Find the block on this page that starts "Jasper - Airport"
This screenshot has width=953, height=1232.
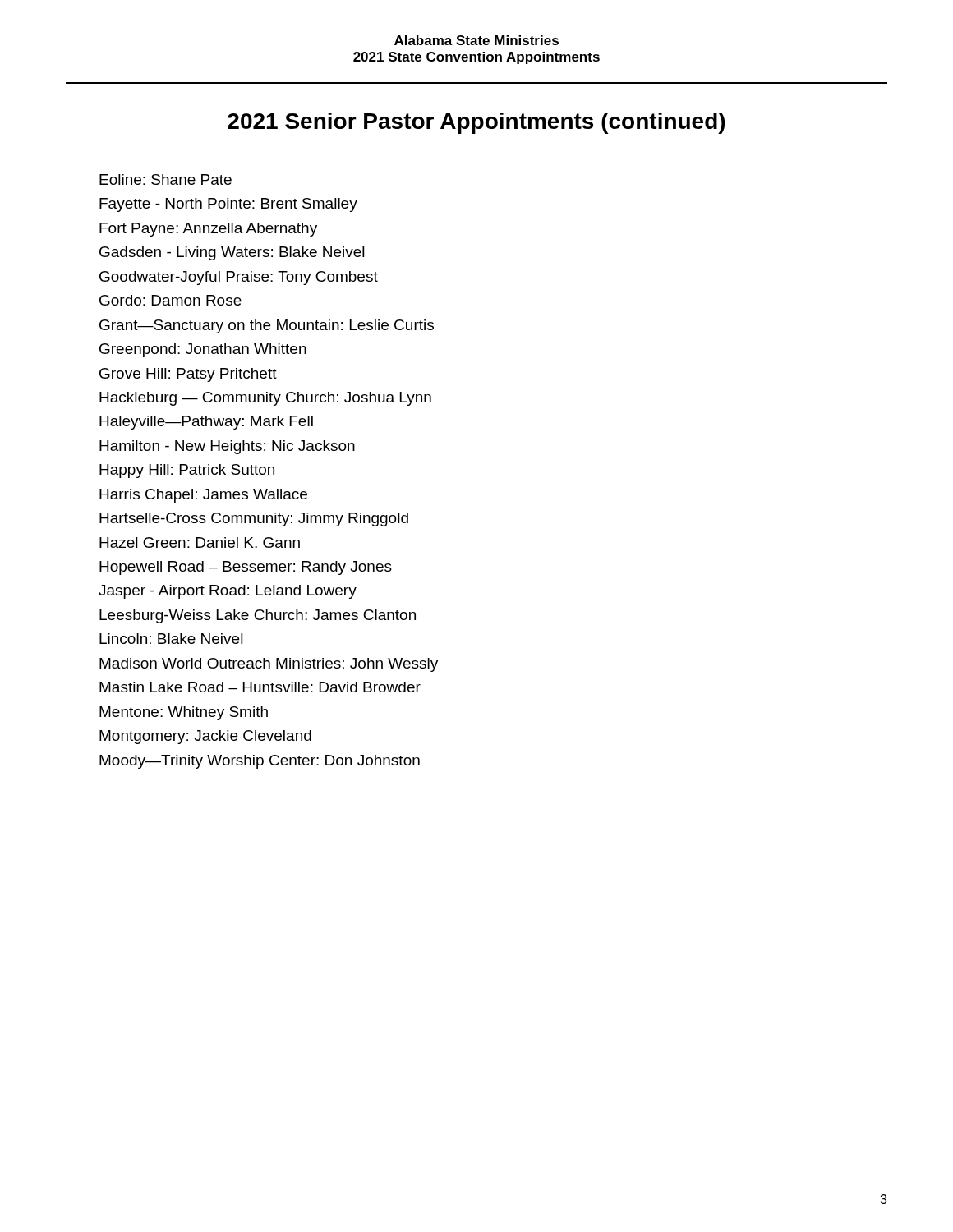pyautogui.click(x=227, y=590)
